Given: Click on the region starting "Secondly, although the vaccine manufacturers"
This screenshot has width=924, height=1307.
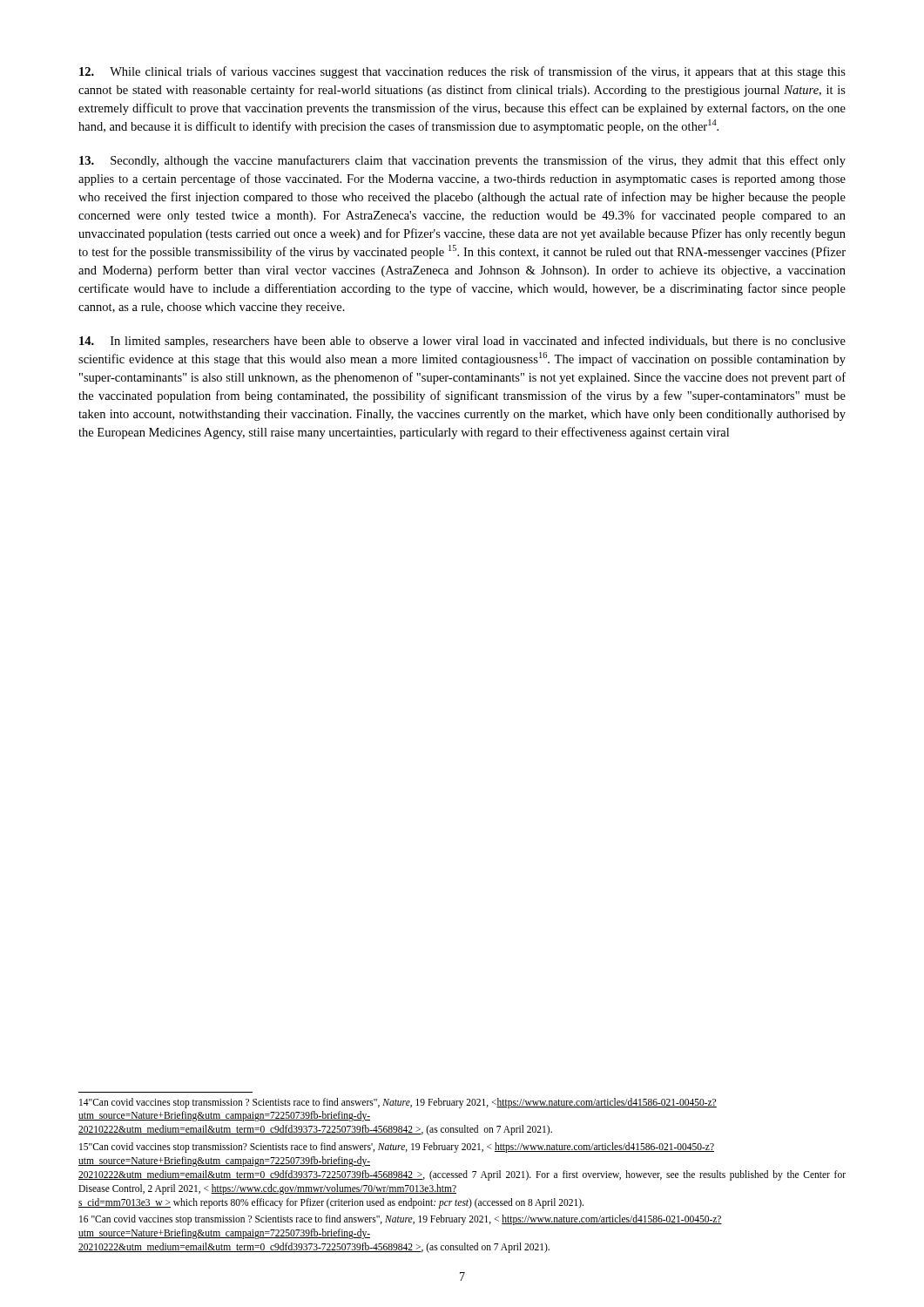Looking at the screenshot, I should pyautogui.click(x=462, y=234).
